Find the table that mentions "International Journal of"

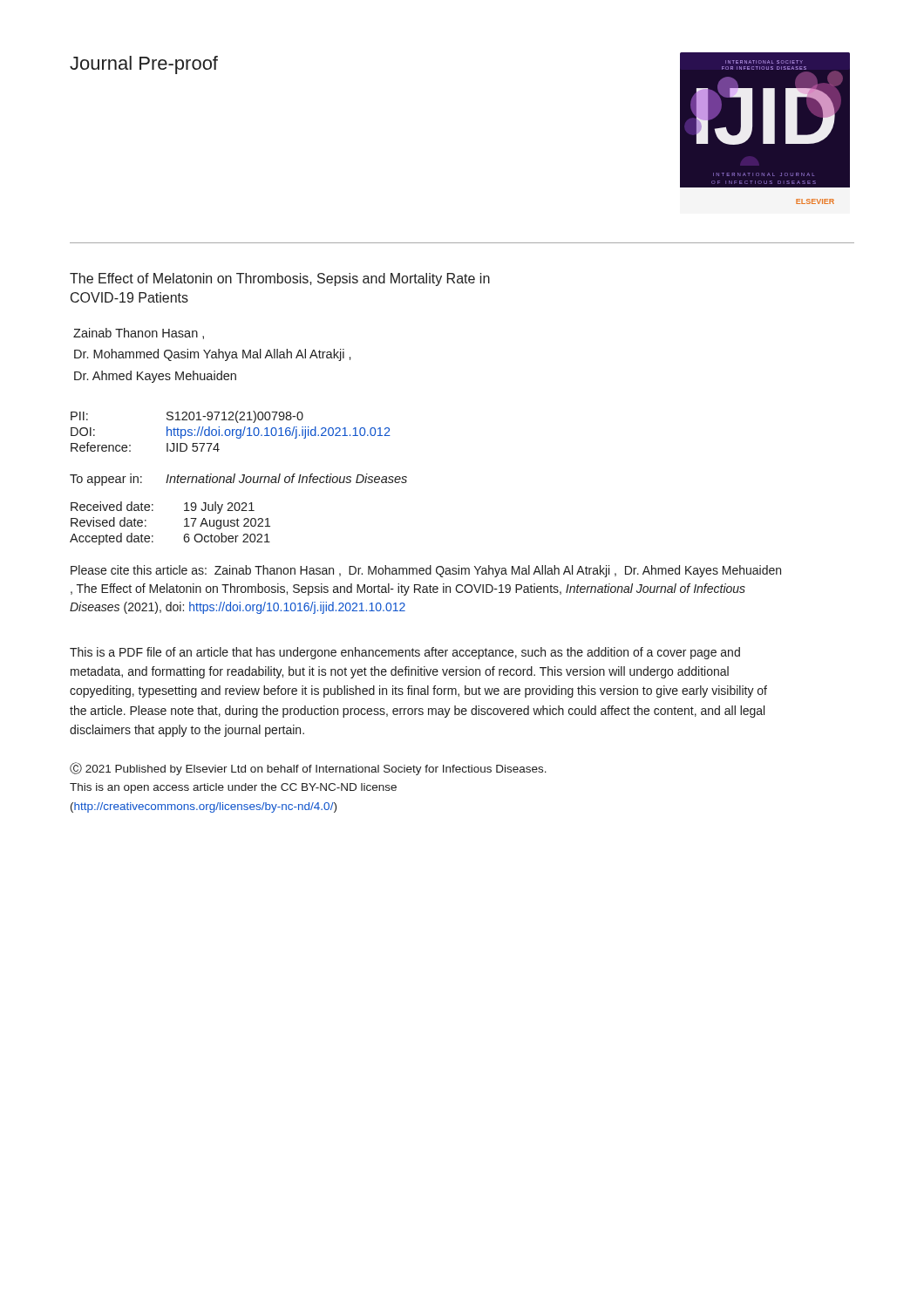[462, 478]
